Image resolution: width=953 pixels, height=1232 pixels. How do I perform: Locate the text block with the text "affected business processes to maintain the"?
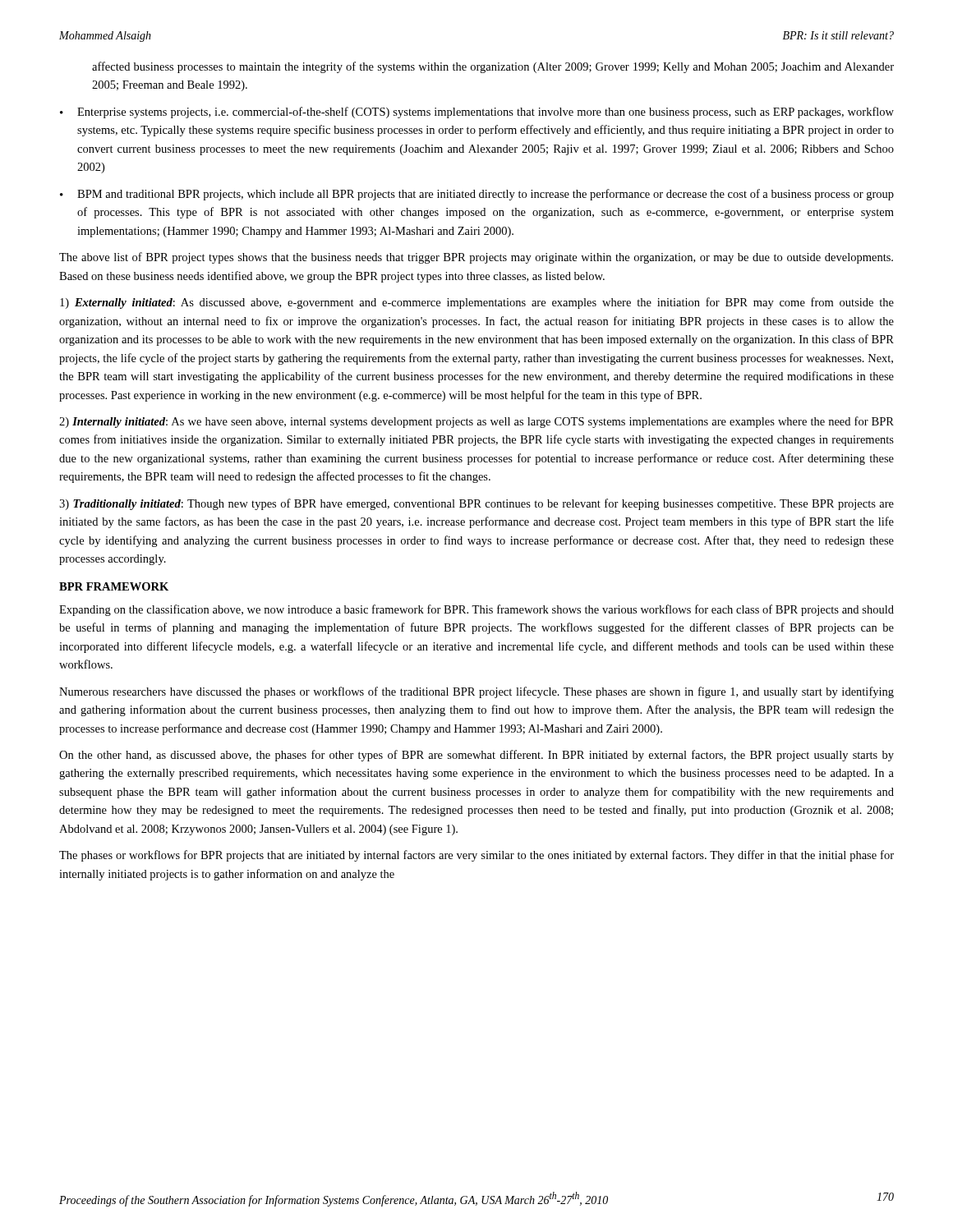pyautogui.click(x=493, y=76)
